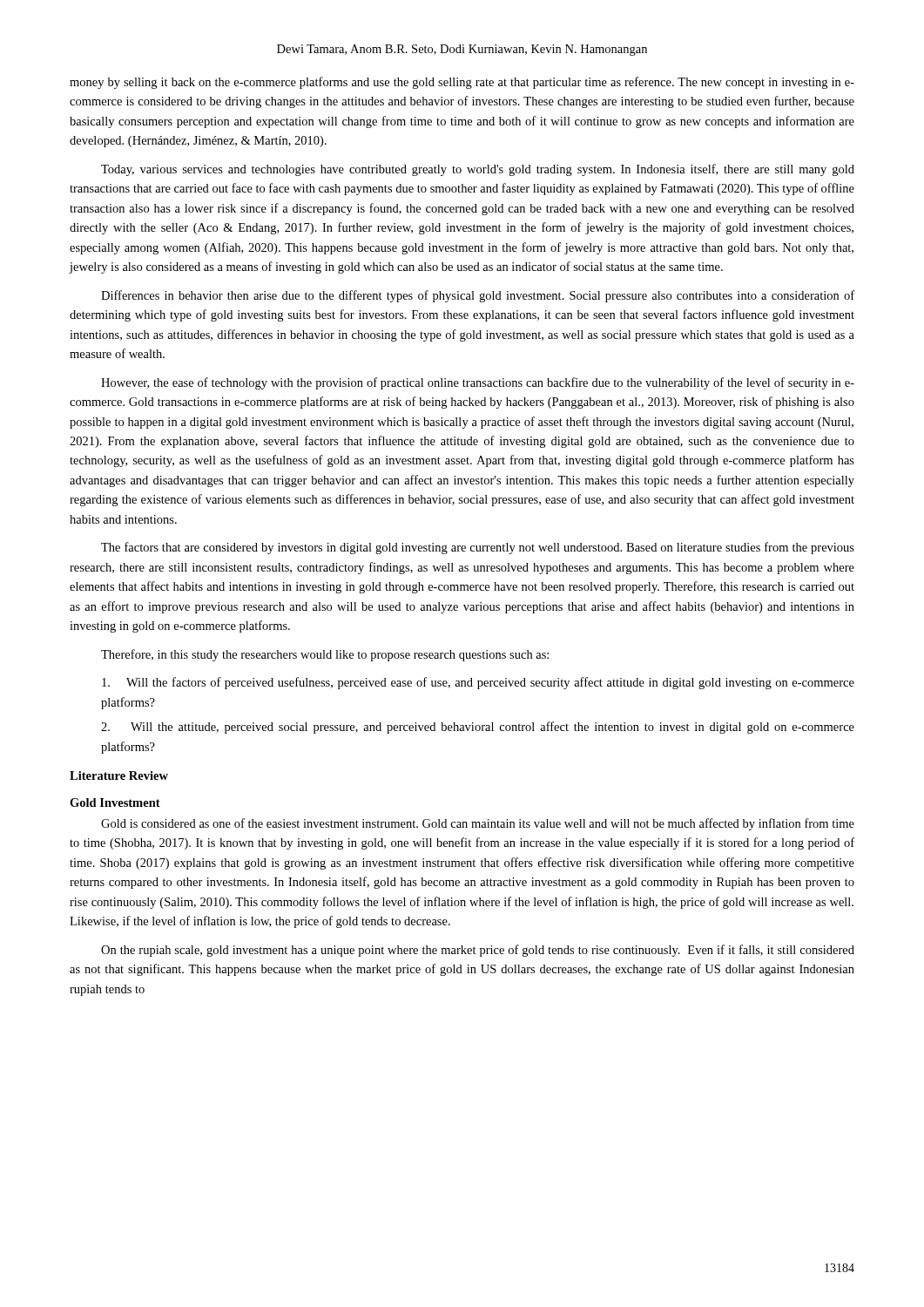Select the text block that reads "On the rupiah scale, gold investment"

click(462, 969)
